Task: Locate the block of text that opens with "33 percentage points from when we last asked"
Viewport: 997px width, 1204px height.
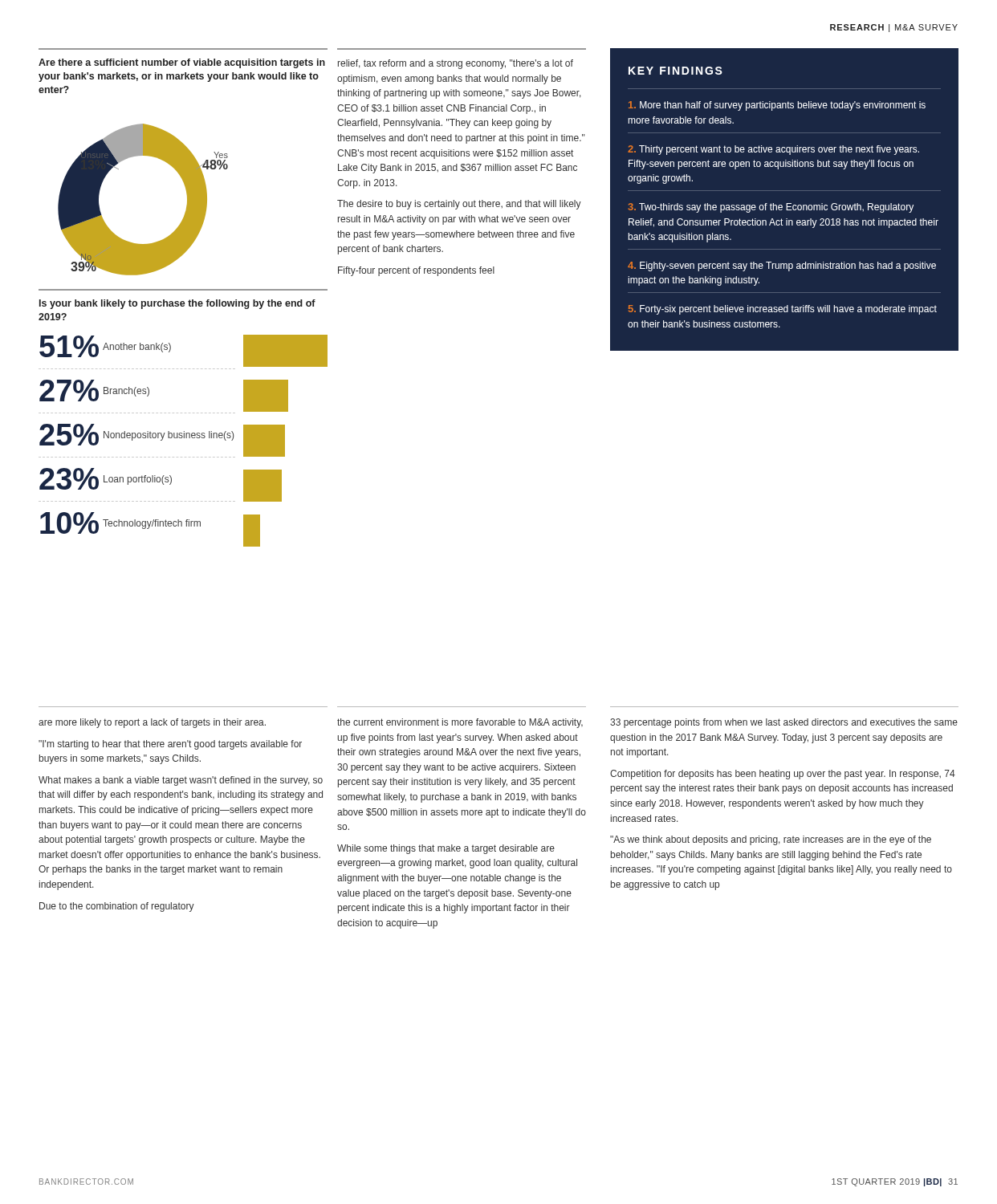Action: [x=784, y=804]
